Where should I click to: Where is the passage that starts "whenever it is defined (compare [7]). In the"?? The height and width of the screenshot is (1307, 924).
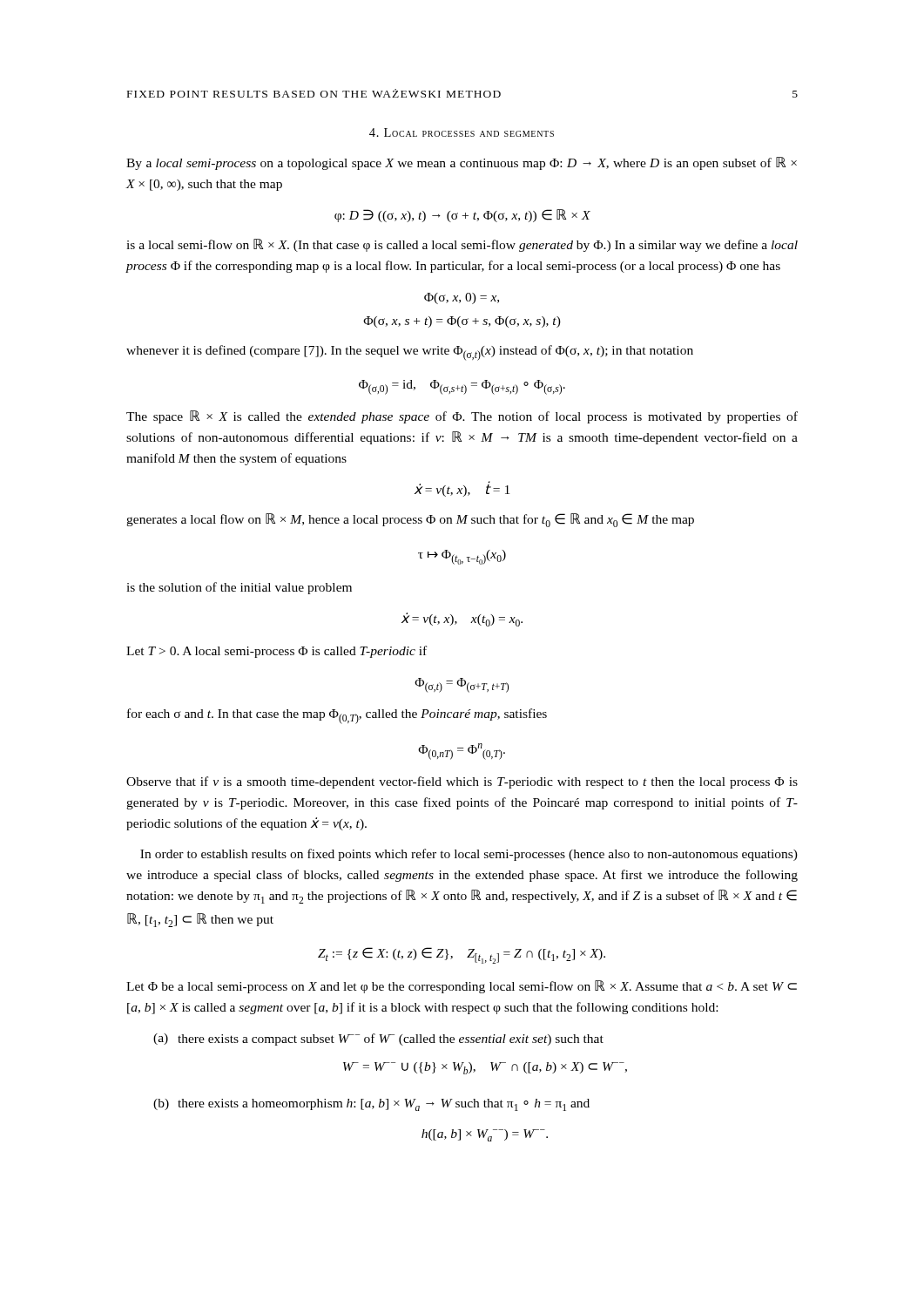click(x=410, y=352)
